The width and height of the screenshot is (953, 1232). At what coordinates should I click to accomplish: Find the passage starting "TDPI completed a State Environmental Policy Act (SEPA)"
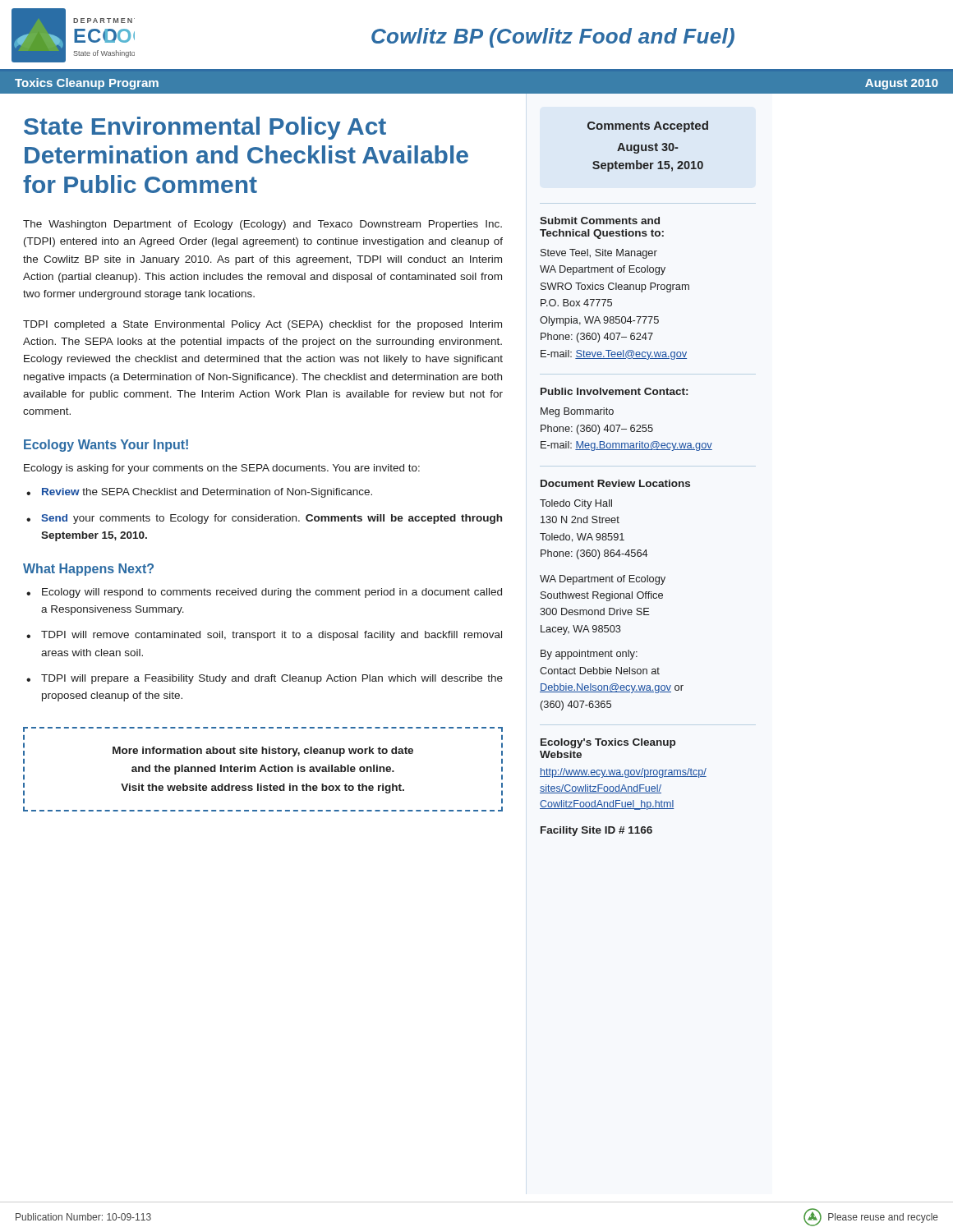[263, 368]
